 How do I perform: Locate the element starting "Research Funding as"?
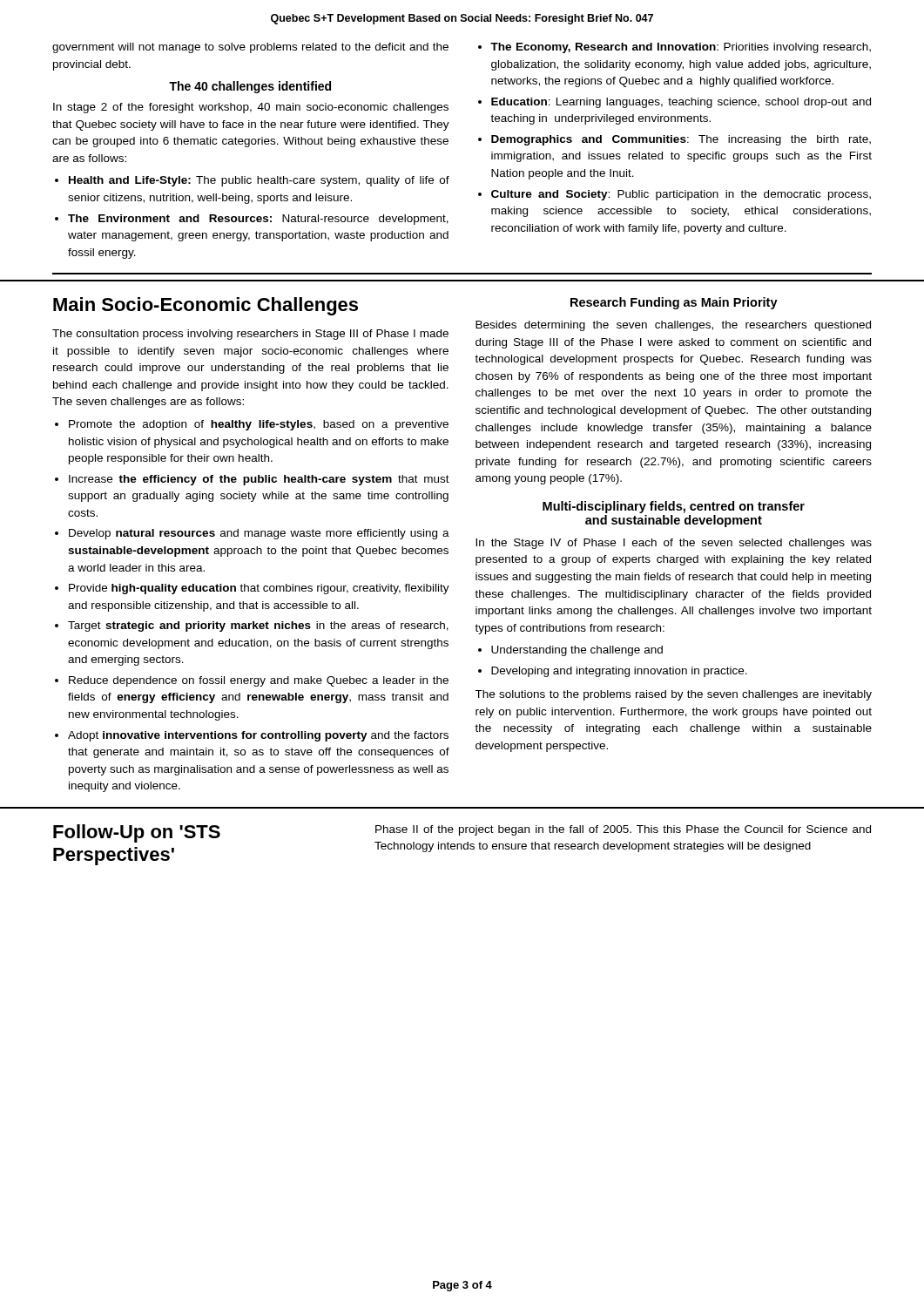673,303
